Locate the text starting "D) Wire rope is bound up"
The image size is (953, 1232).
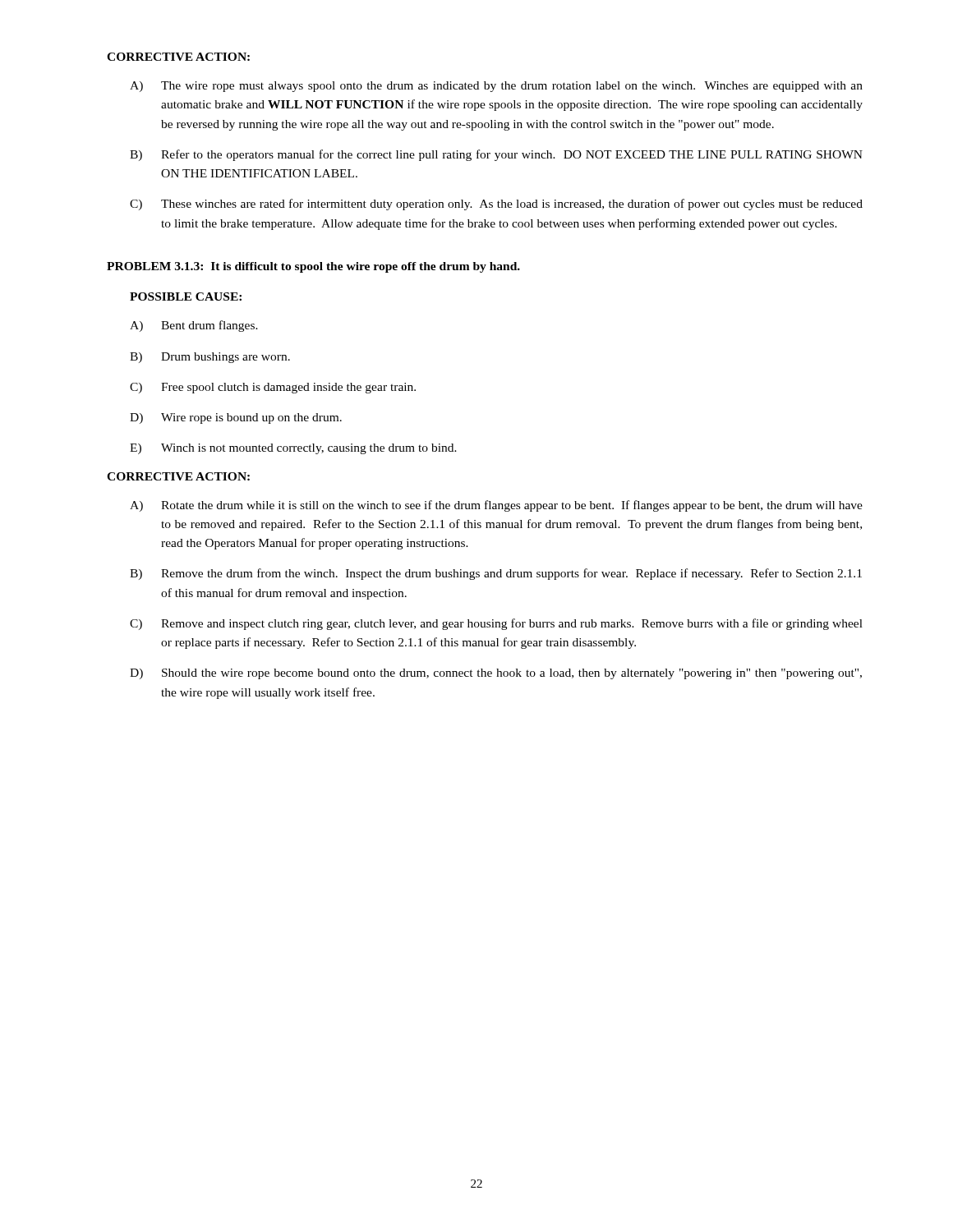pyautogui.click(x=236, y=418)
